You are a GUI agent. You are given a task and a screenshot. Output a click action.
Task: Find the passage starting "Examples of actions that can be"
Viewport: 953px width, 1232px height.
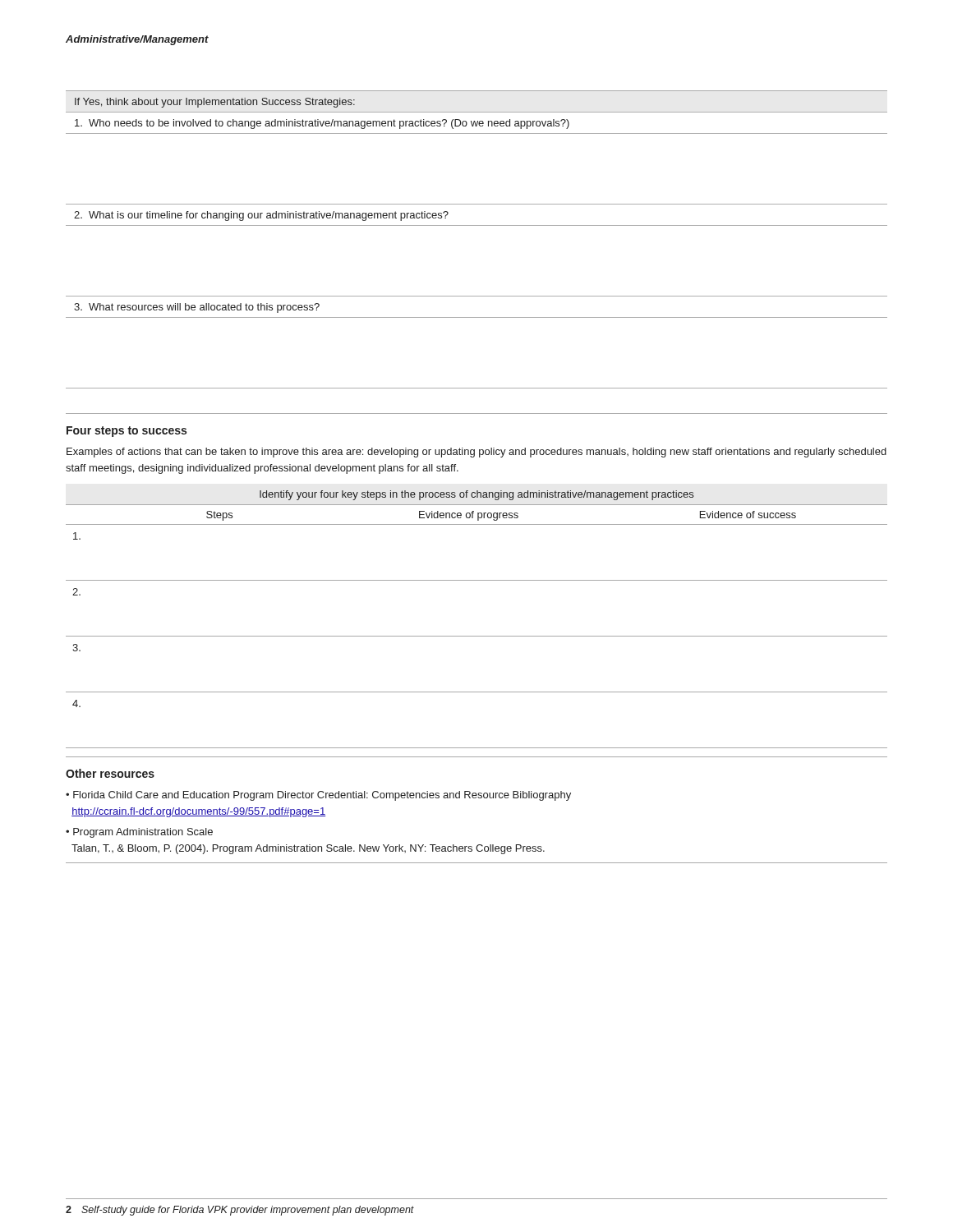[476, 459]
